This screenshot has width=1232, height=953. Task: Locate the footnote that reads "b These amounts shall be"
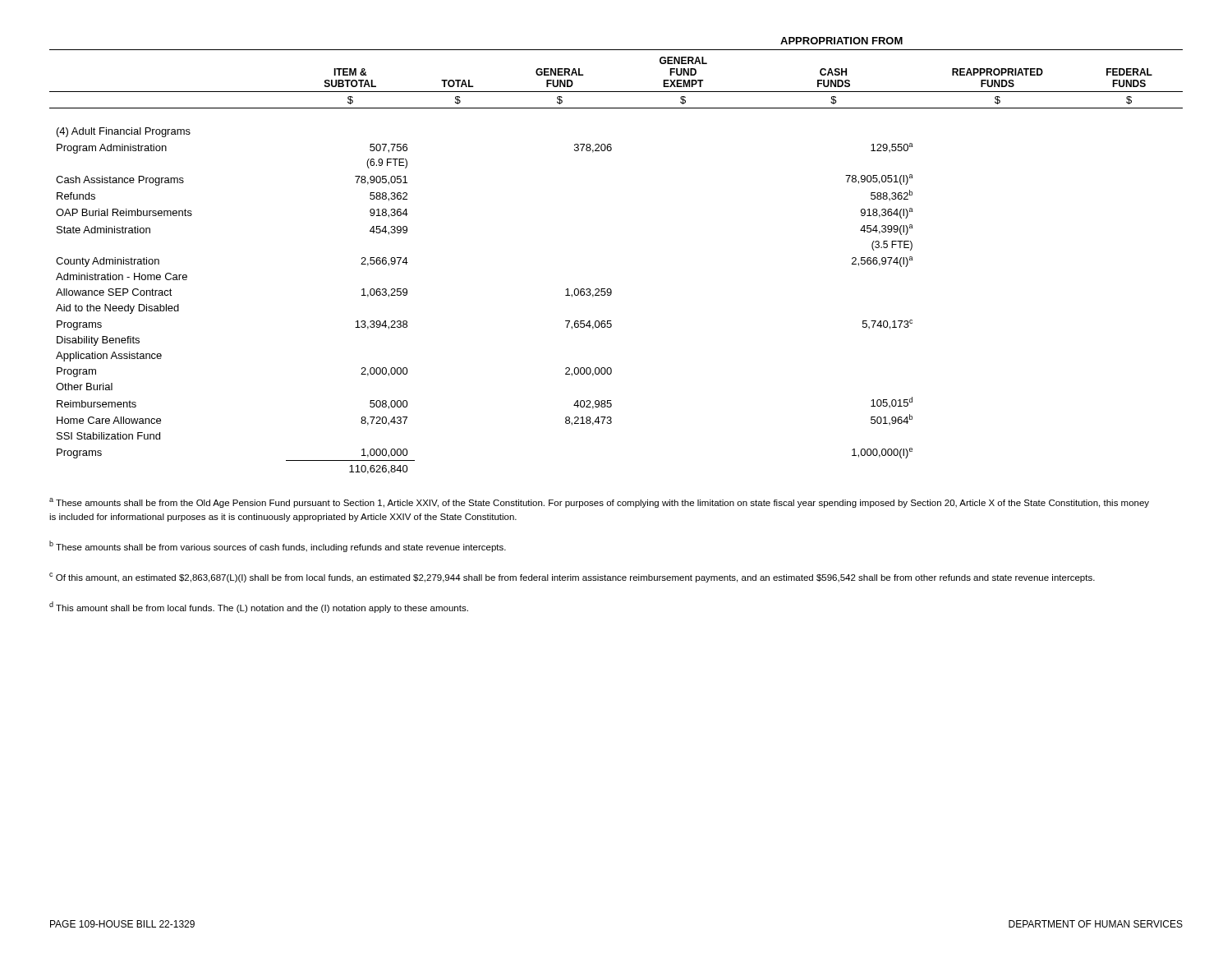click(278, 546)
